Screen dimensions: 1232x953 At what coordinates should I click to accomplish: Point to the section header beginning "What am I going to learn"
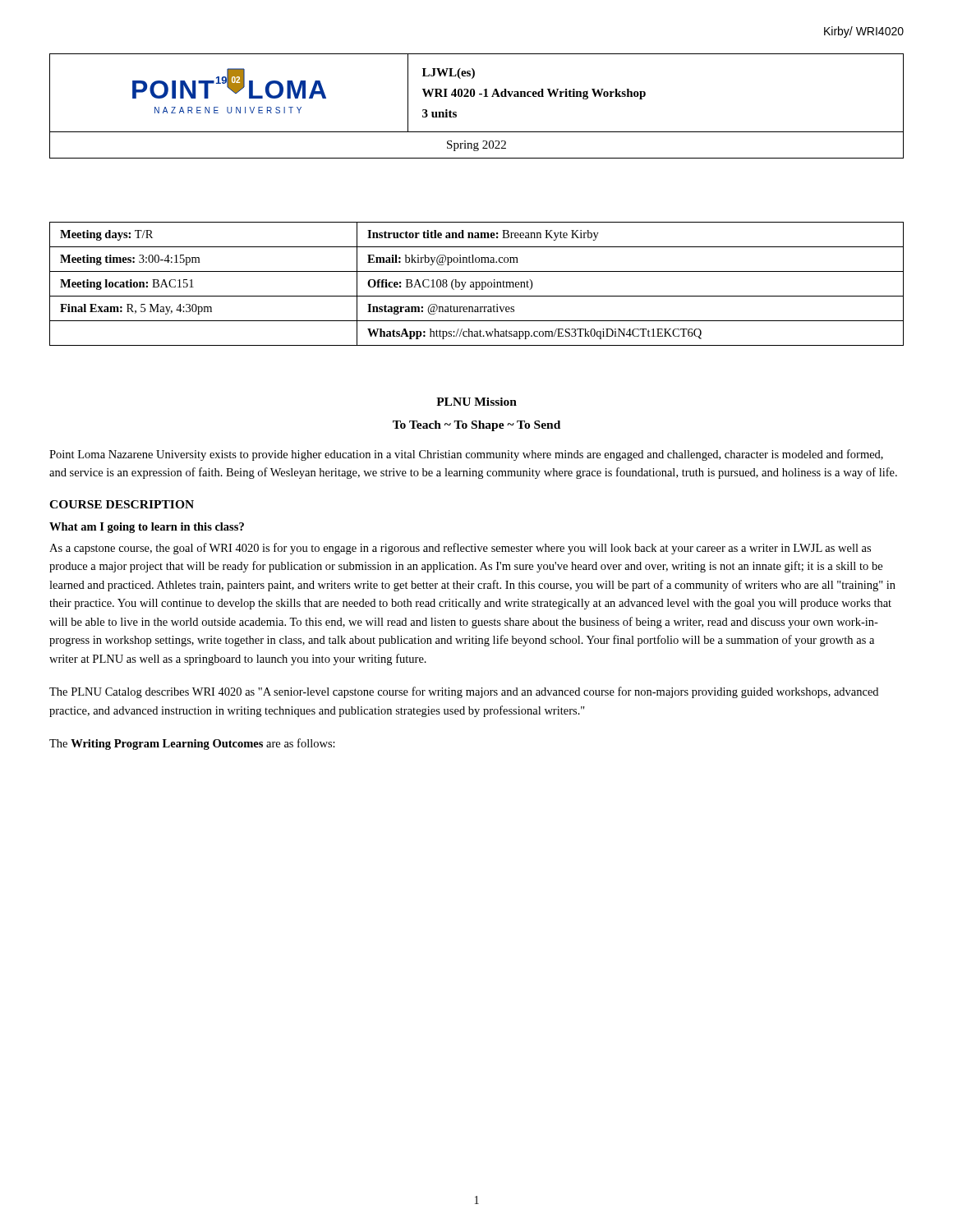(x=147, y=526)
